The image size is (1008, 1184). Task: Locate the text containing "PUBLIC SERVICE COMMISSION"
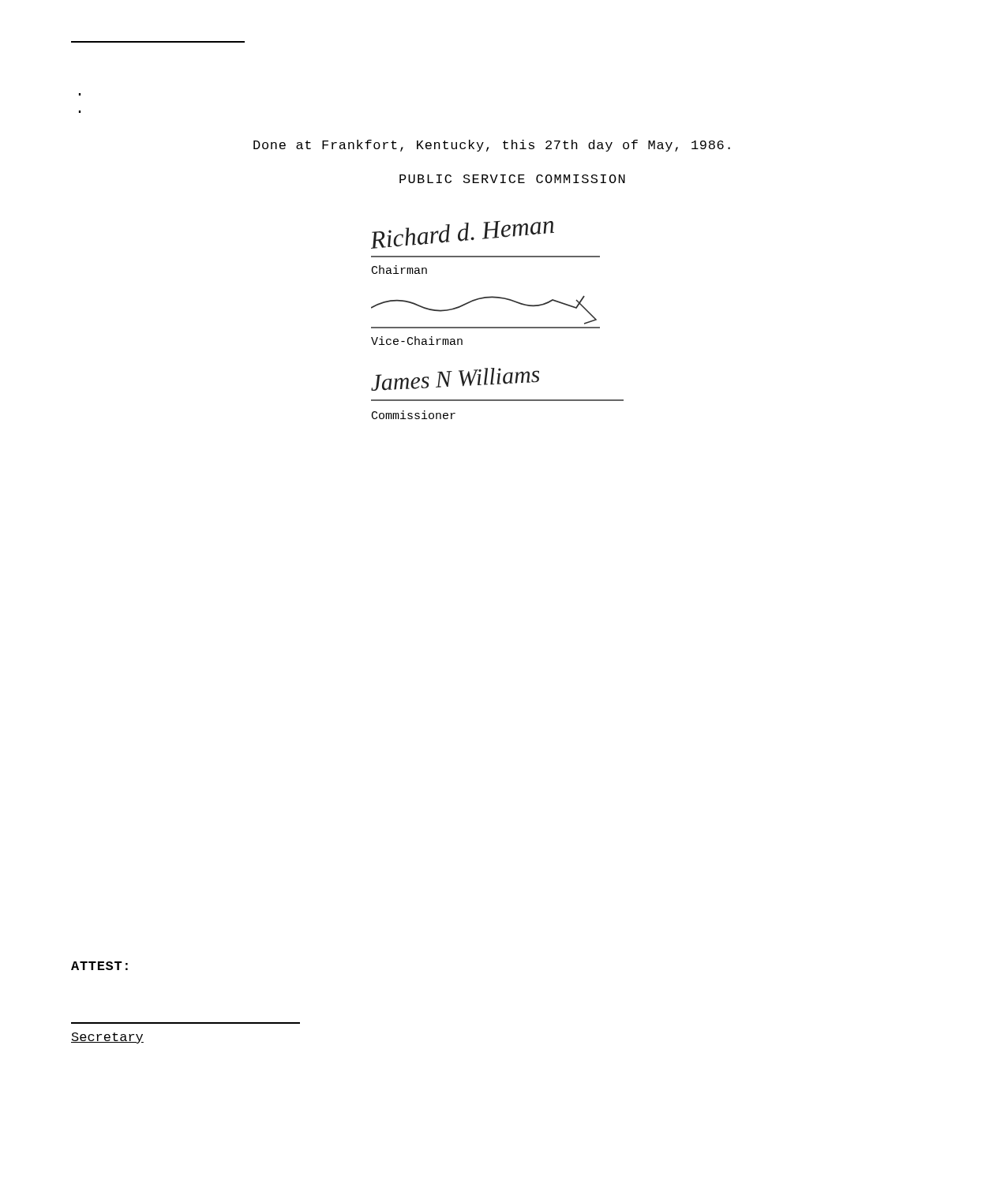click(513, 180)
